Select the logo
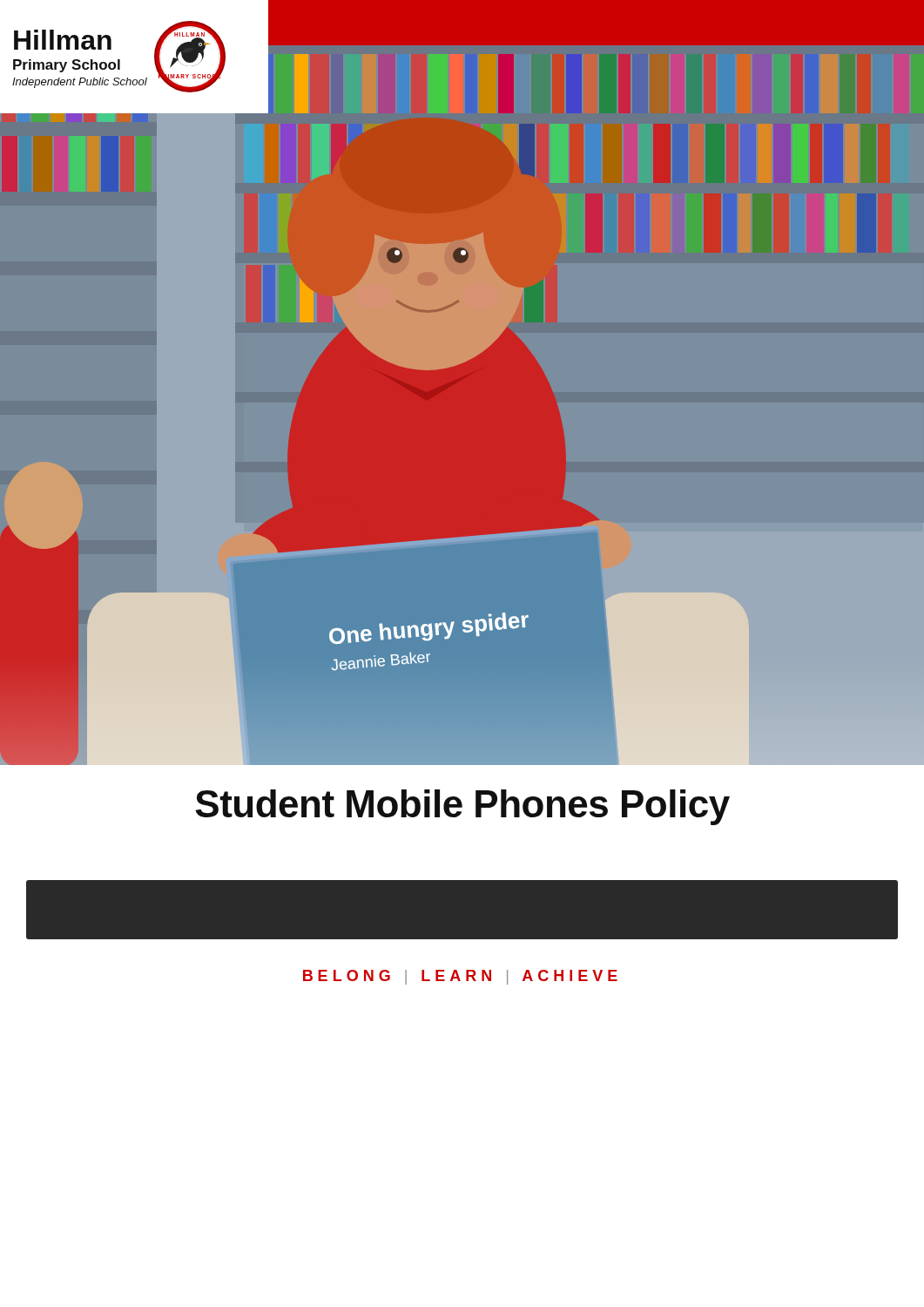 134,57
